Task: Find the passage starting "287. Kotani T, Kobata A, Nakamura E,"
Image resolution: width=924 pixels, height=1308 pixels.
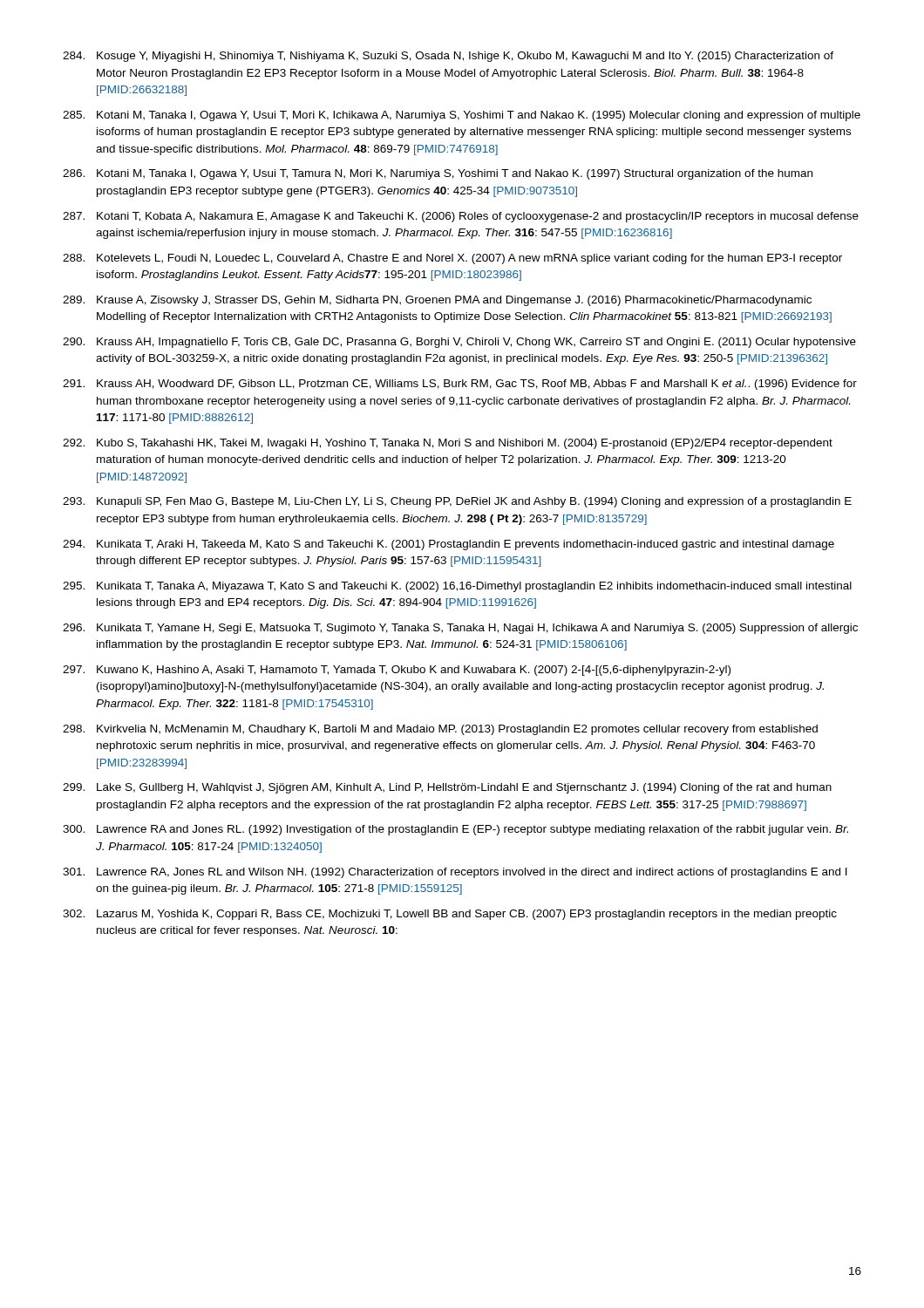Action: click(x=462, y=224)
